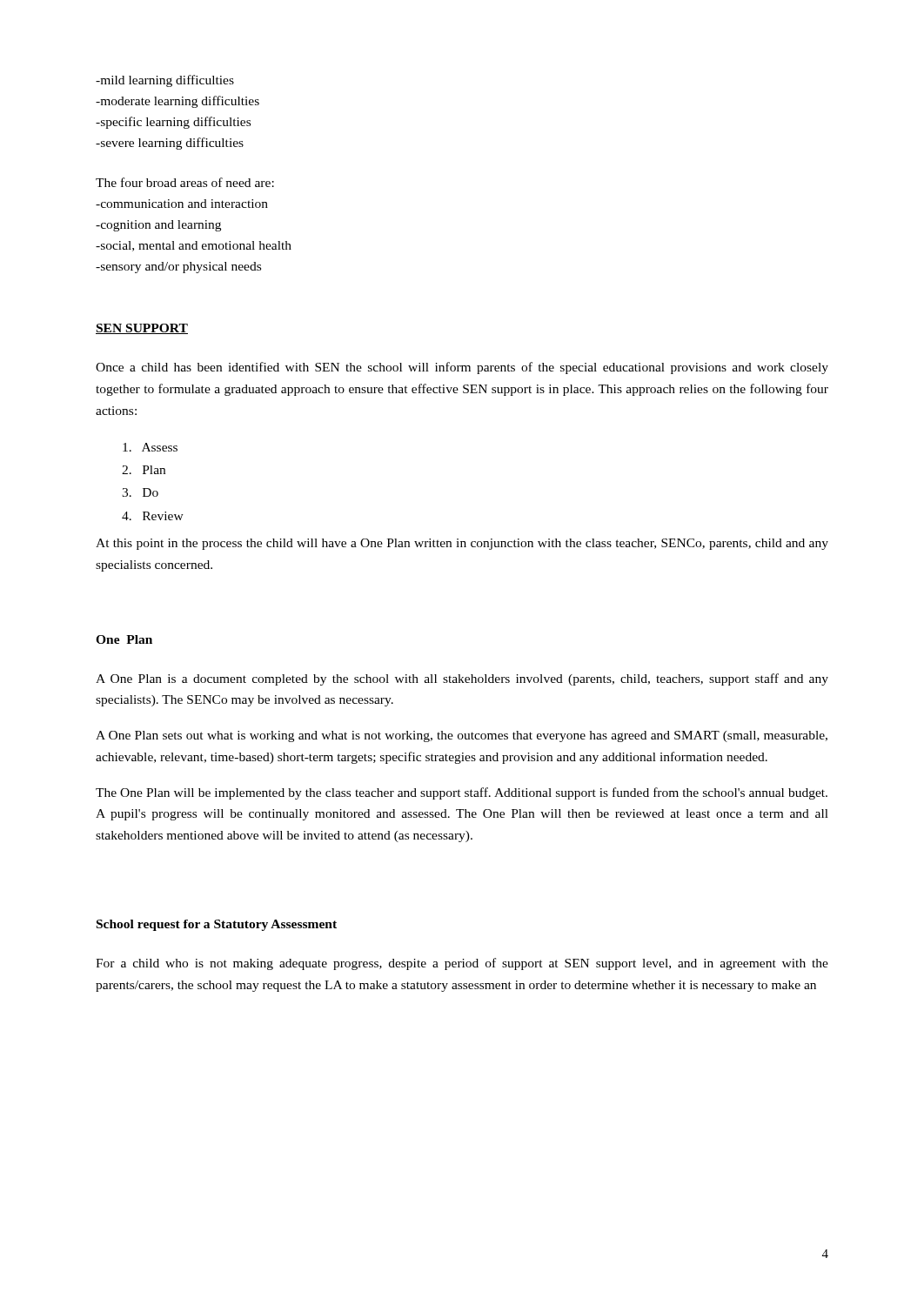
Task: Click on the text block starting "The One Plan"
Action: (x=462, y=813)
